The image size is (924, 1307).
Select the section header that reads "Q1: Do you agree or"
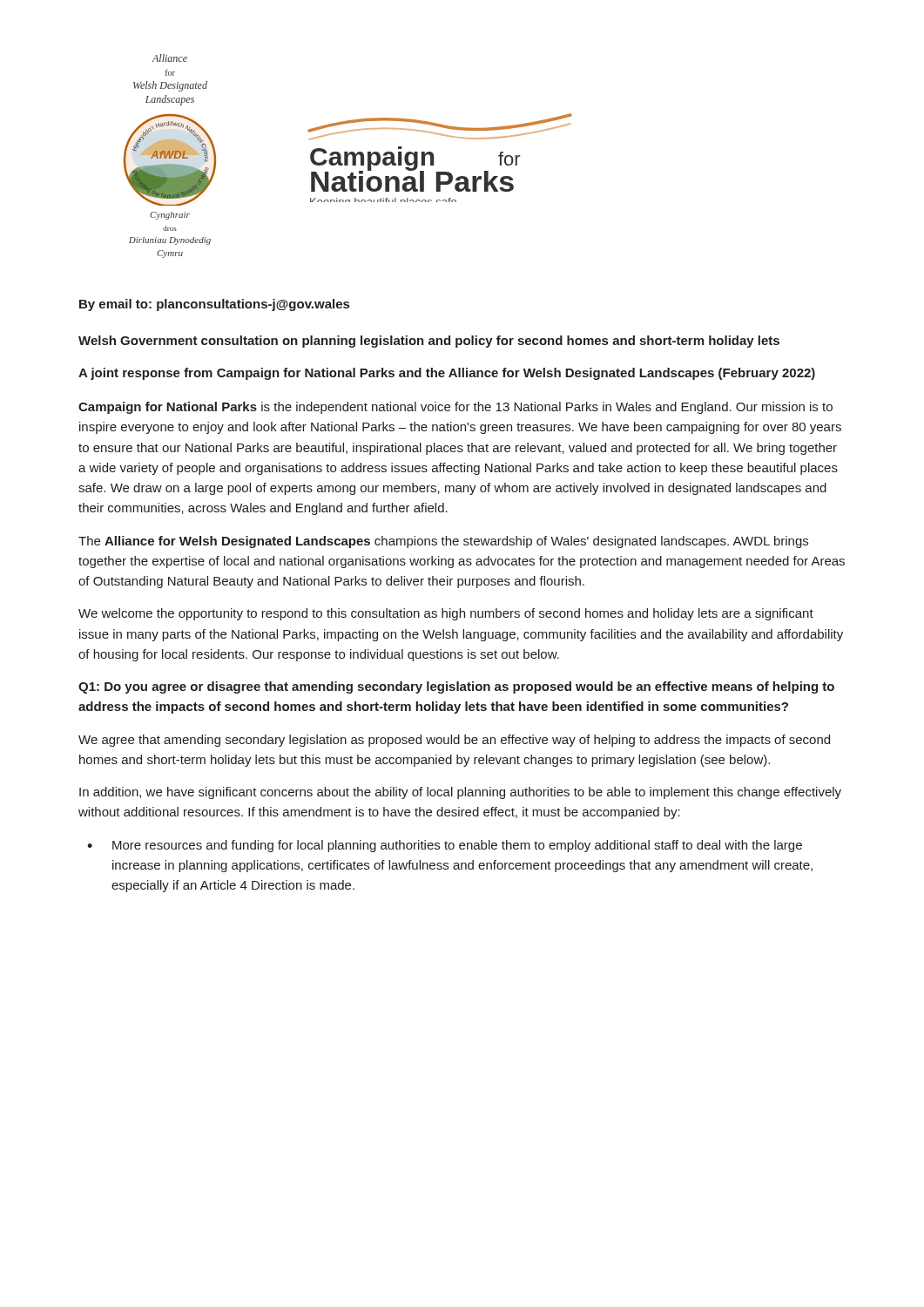pyautogui.click(x=462, y=697)
